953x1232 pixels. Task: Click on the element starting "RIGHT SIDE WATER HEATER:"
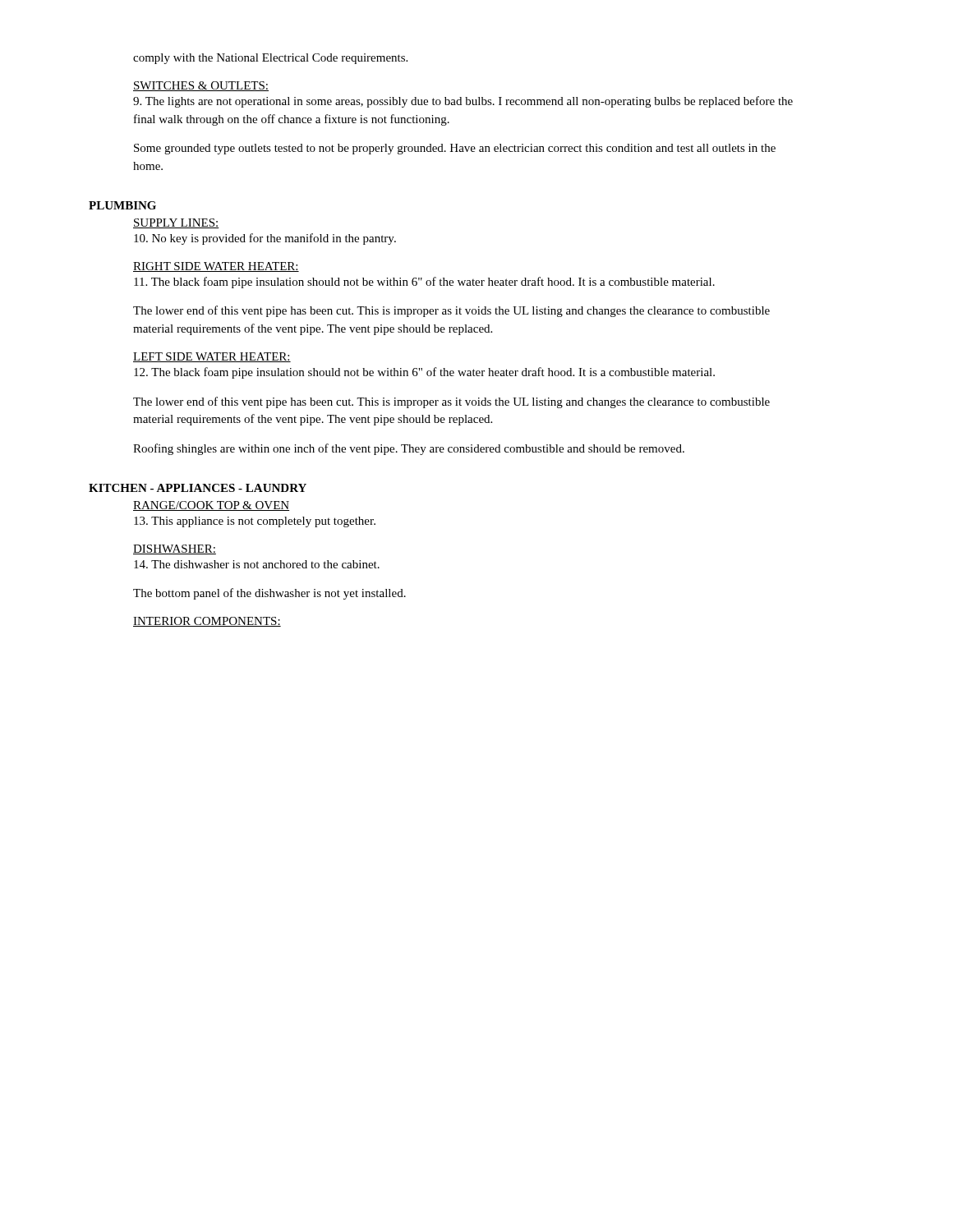216,266
